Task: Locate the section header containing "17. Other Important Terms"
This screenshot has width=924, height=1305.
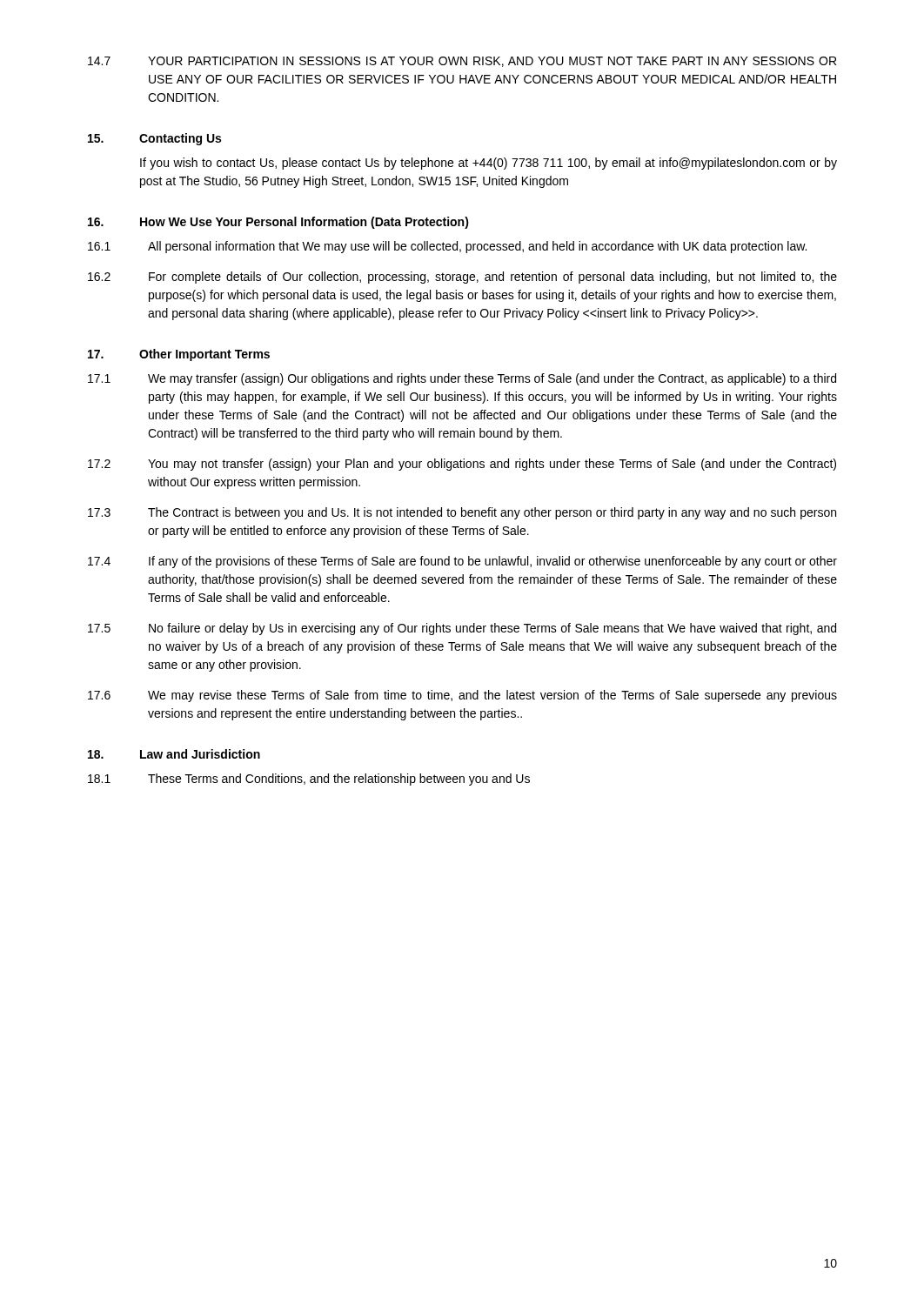Action: [179, 354]
